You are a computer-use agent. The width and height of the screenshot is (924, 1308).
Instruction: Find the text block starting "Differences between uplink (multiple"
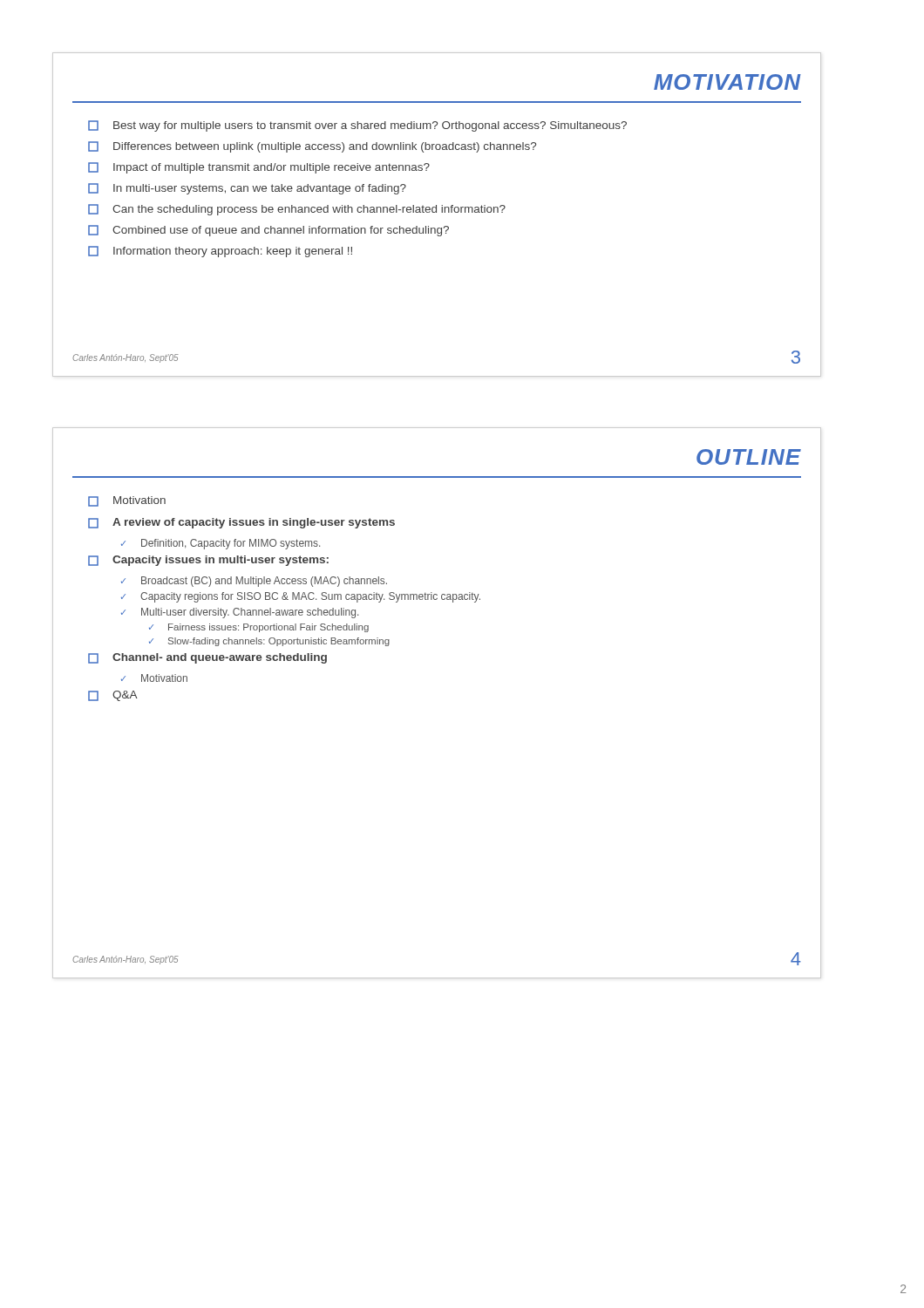click(x=312, y=146)
